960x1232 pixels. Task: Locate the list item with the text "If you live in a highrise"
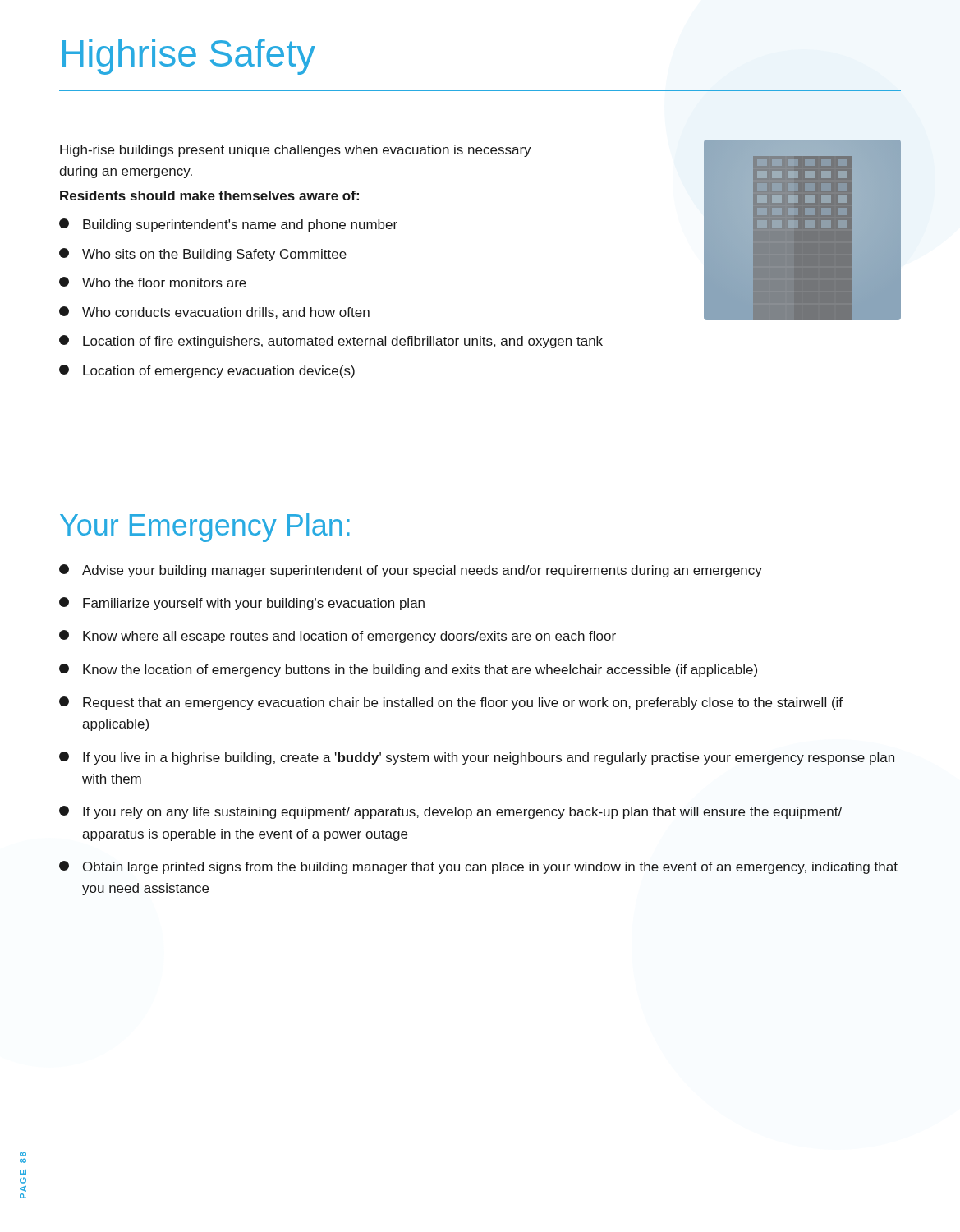click(480, 769)
